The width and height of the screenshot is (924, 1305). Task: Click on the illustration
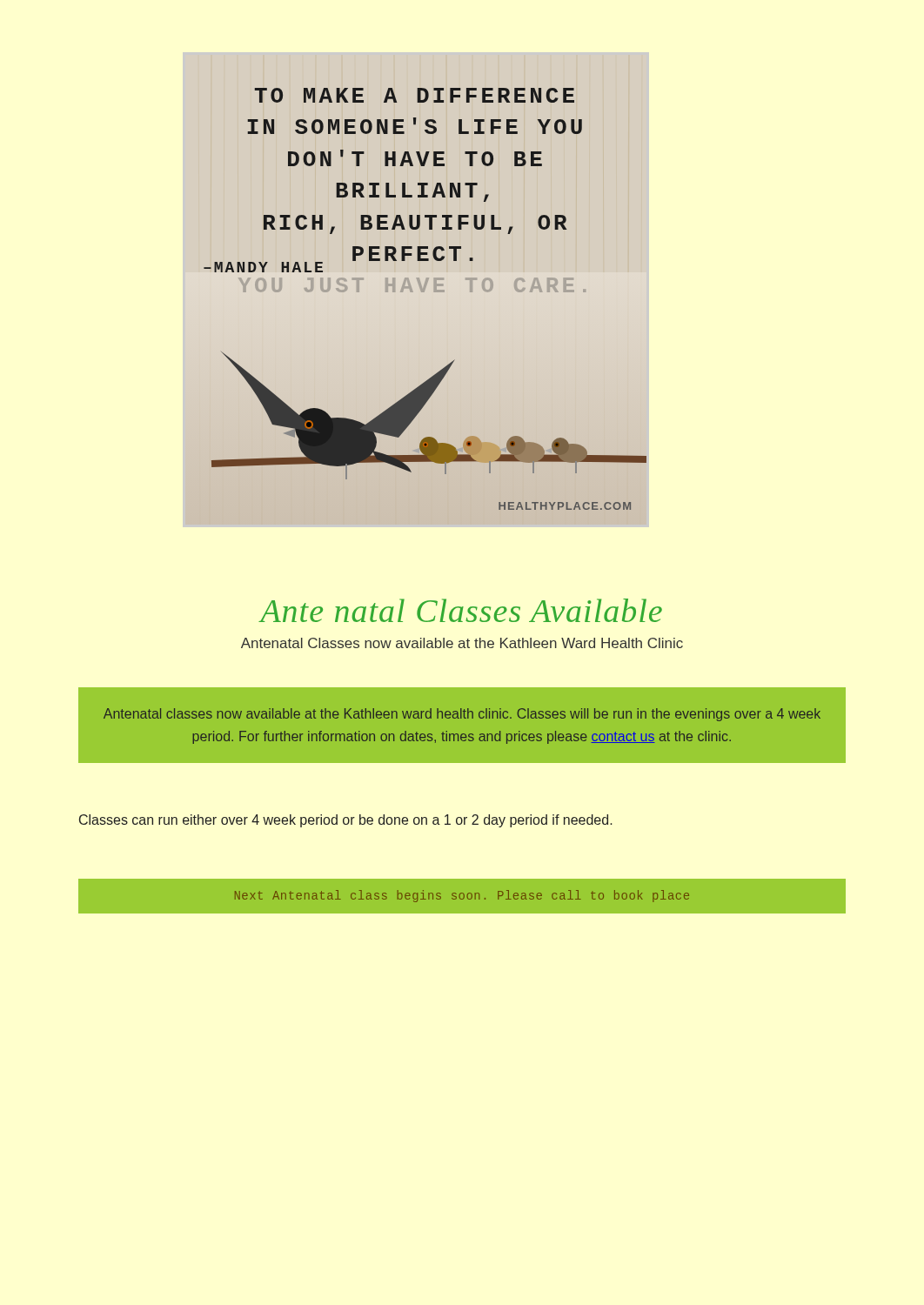(x=413, y=287)
